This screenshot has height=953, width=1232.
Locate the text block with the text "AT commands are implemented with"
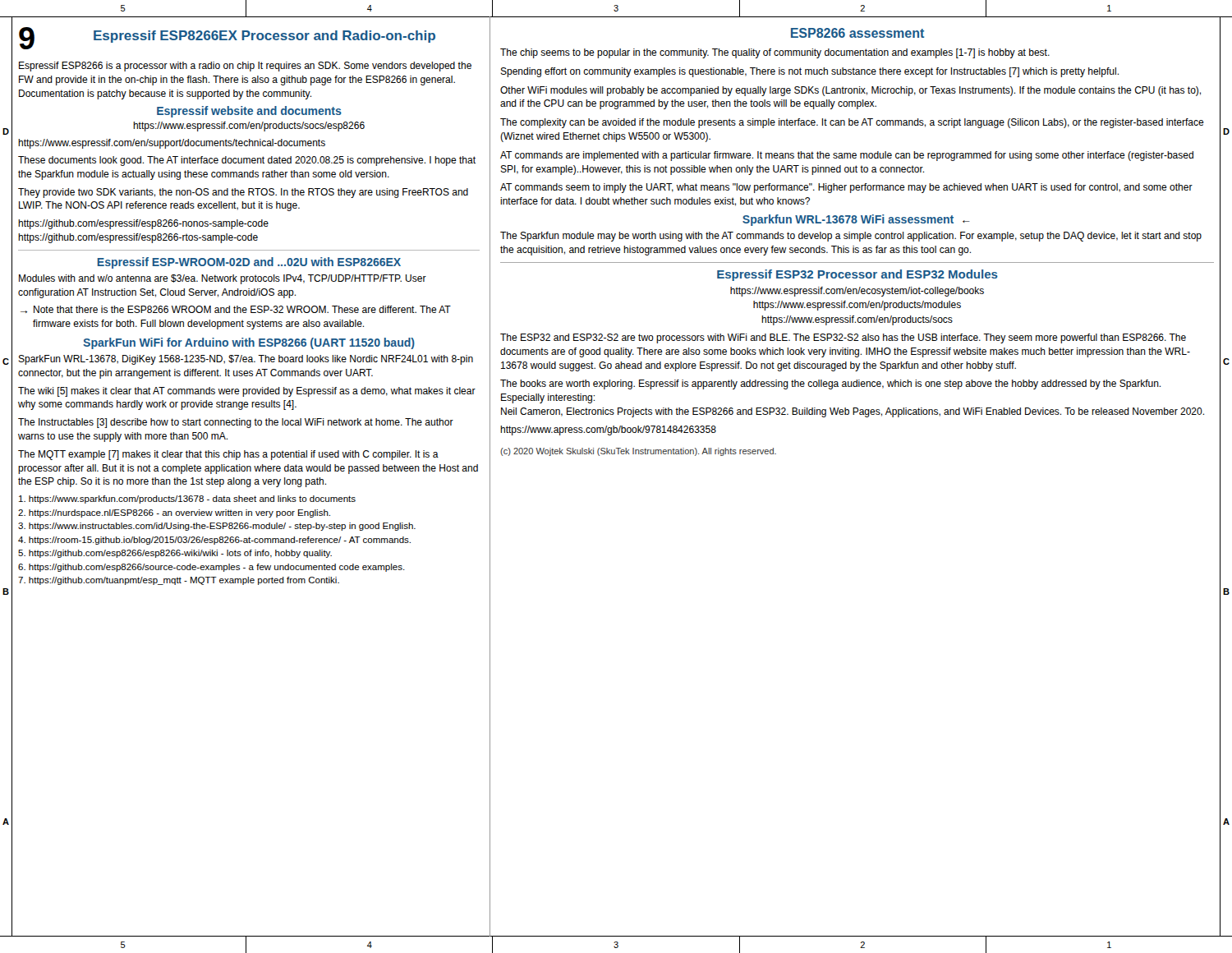857,162
